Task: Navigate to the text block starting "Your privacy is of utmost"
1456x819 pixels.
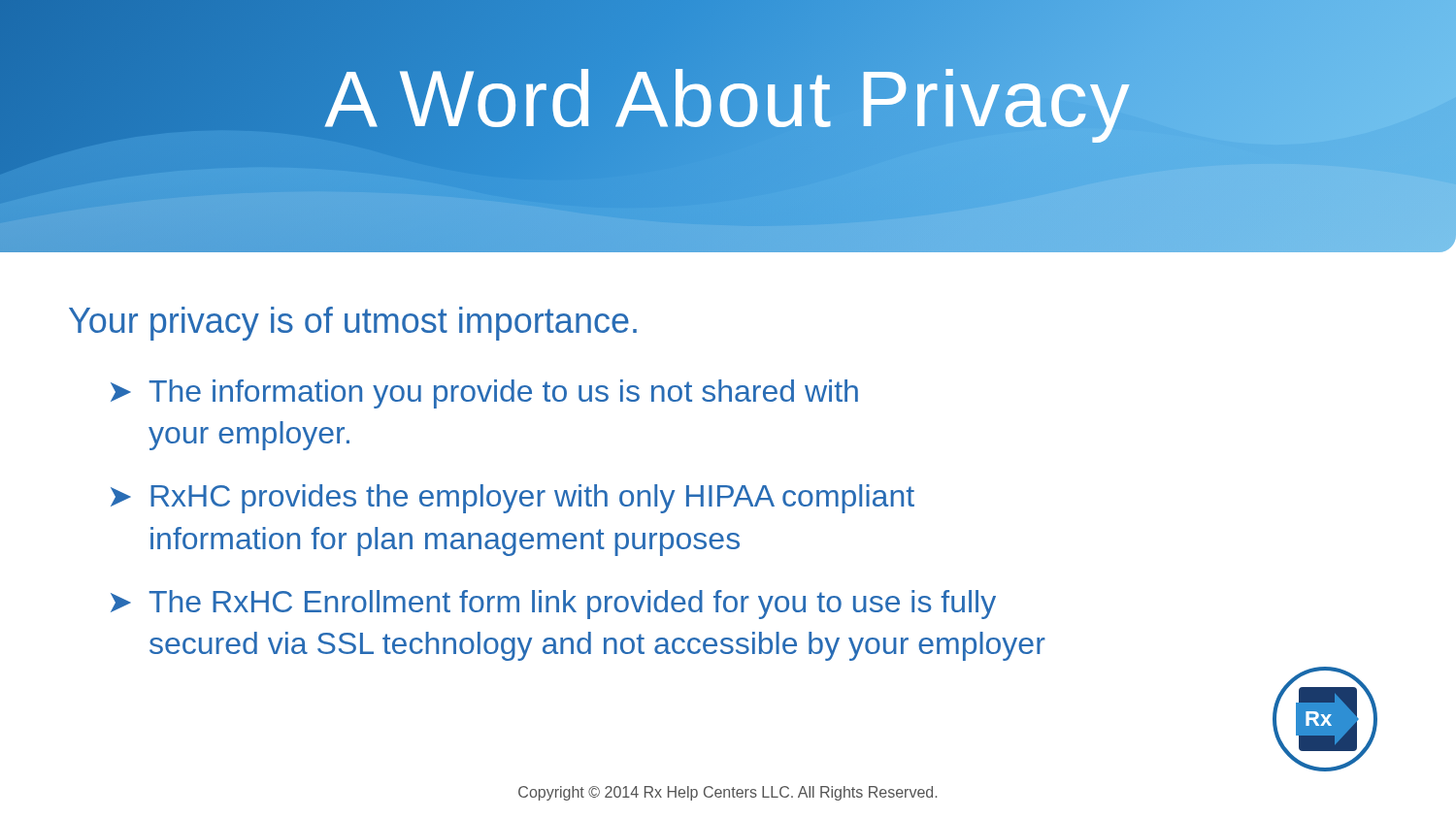Action: 354,321
